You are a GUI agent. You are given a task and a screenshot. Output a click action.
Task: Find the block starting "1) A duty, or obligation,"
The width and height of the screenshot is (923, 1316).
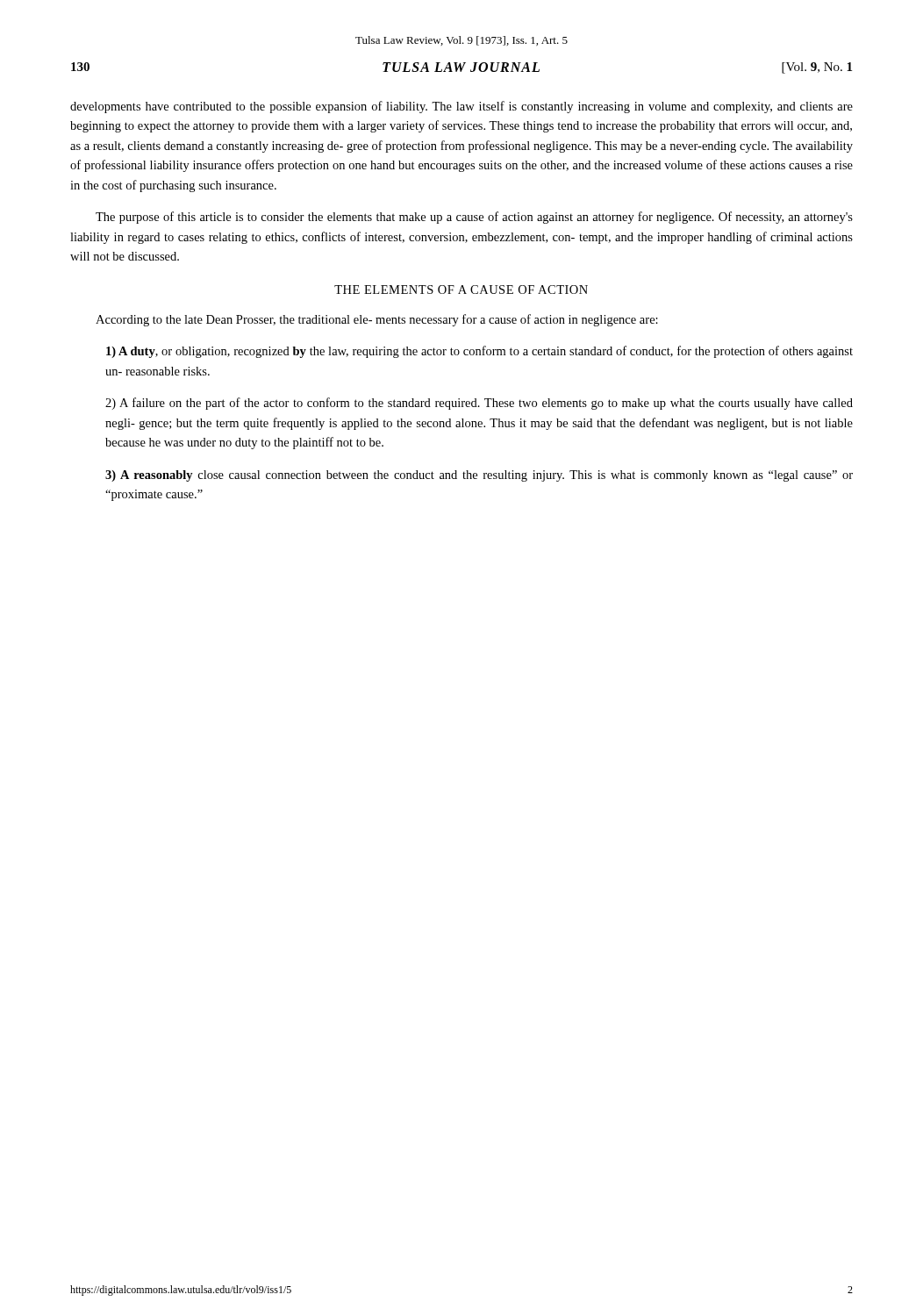point(479,361)
